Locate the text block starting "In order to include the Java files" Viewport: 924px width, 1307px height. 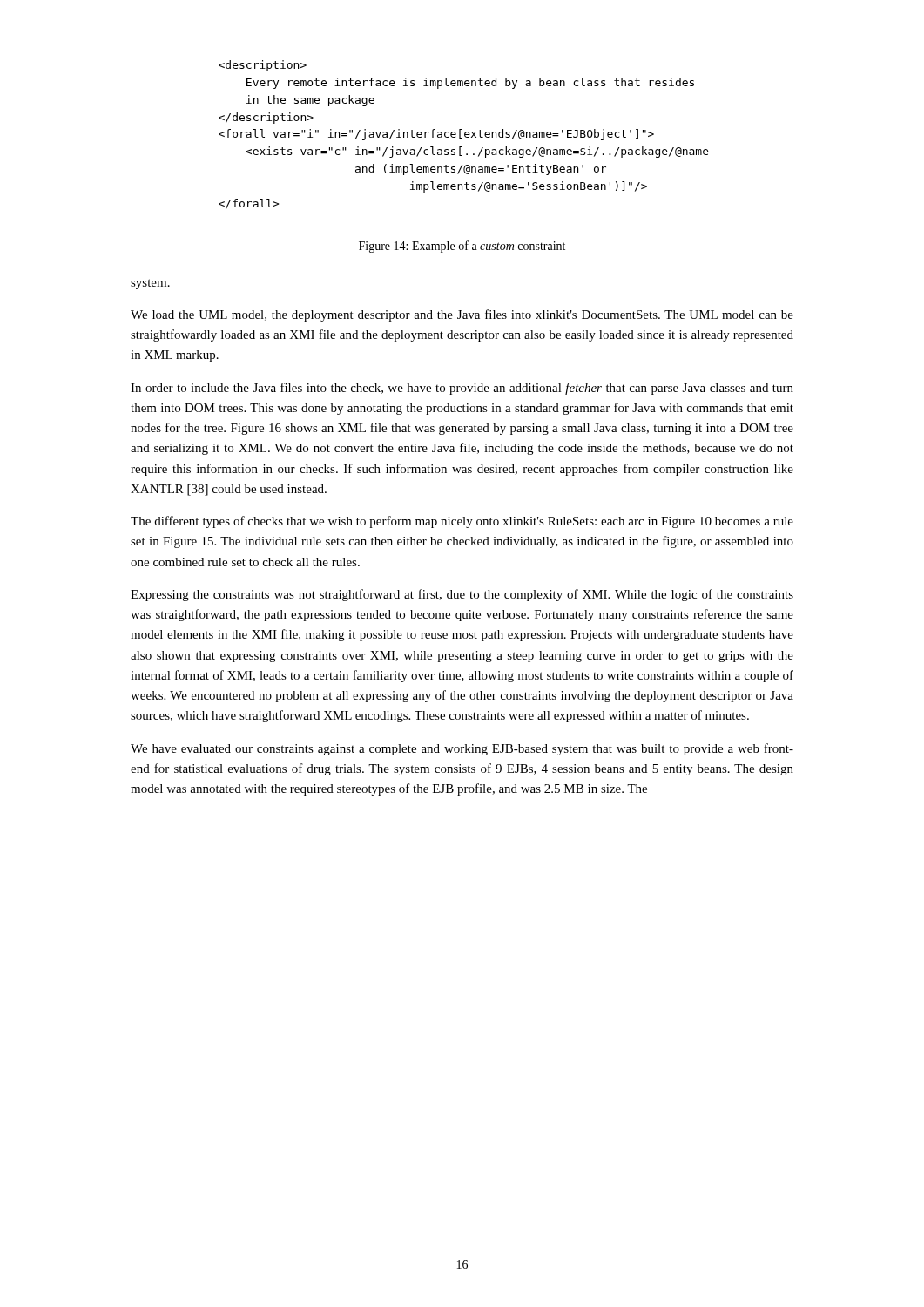point(462,438)
